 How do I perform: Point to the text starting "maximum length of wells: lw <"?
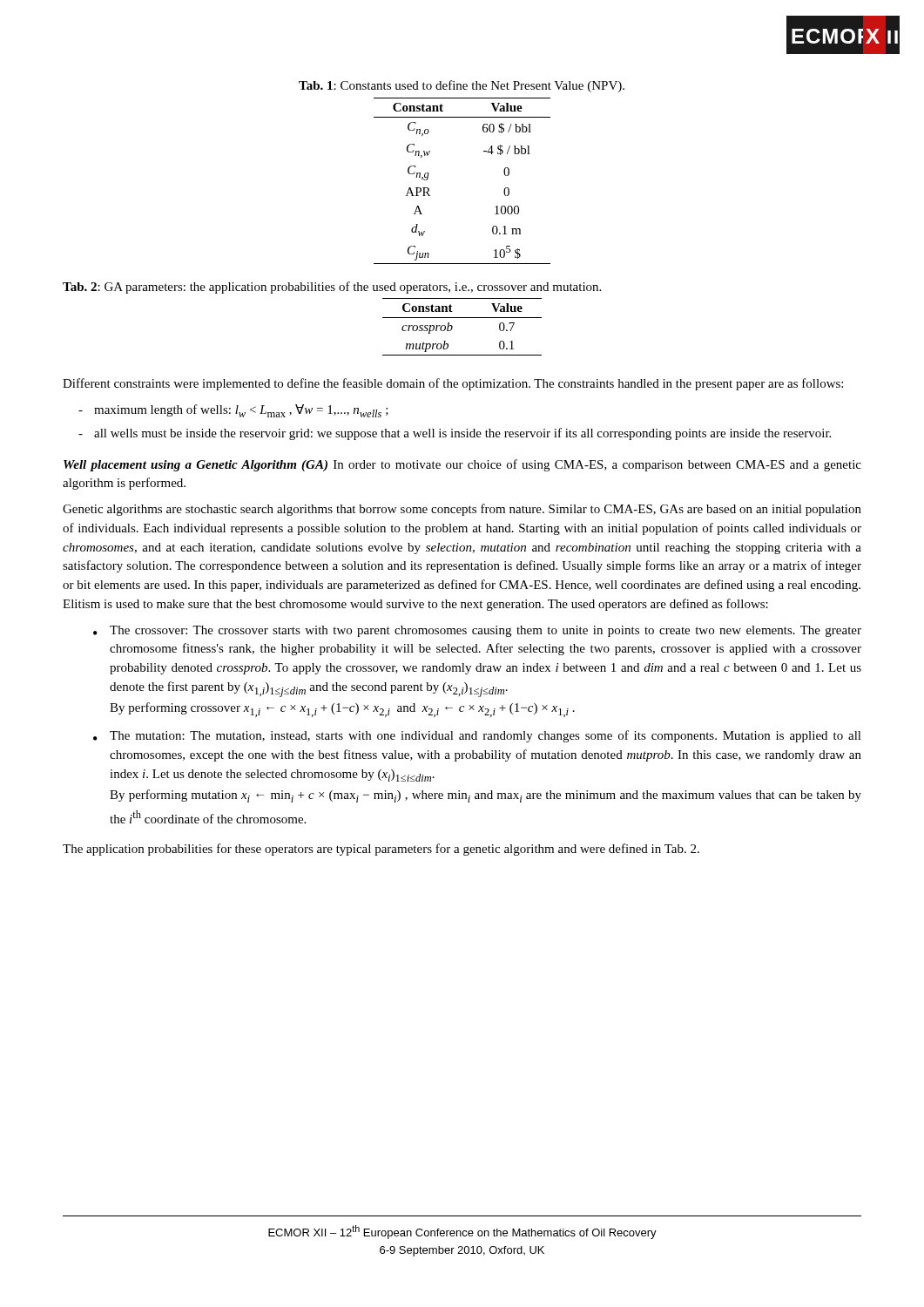point(241,411)
